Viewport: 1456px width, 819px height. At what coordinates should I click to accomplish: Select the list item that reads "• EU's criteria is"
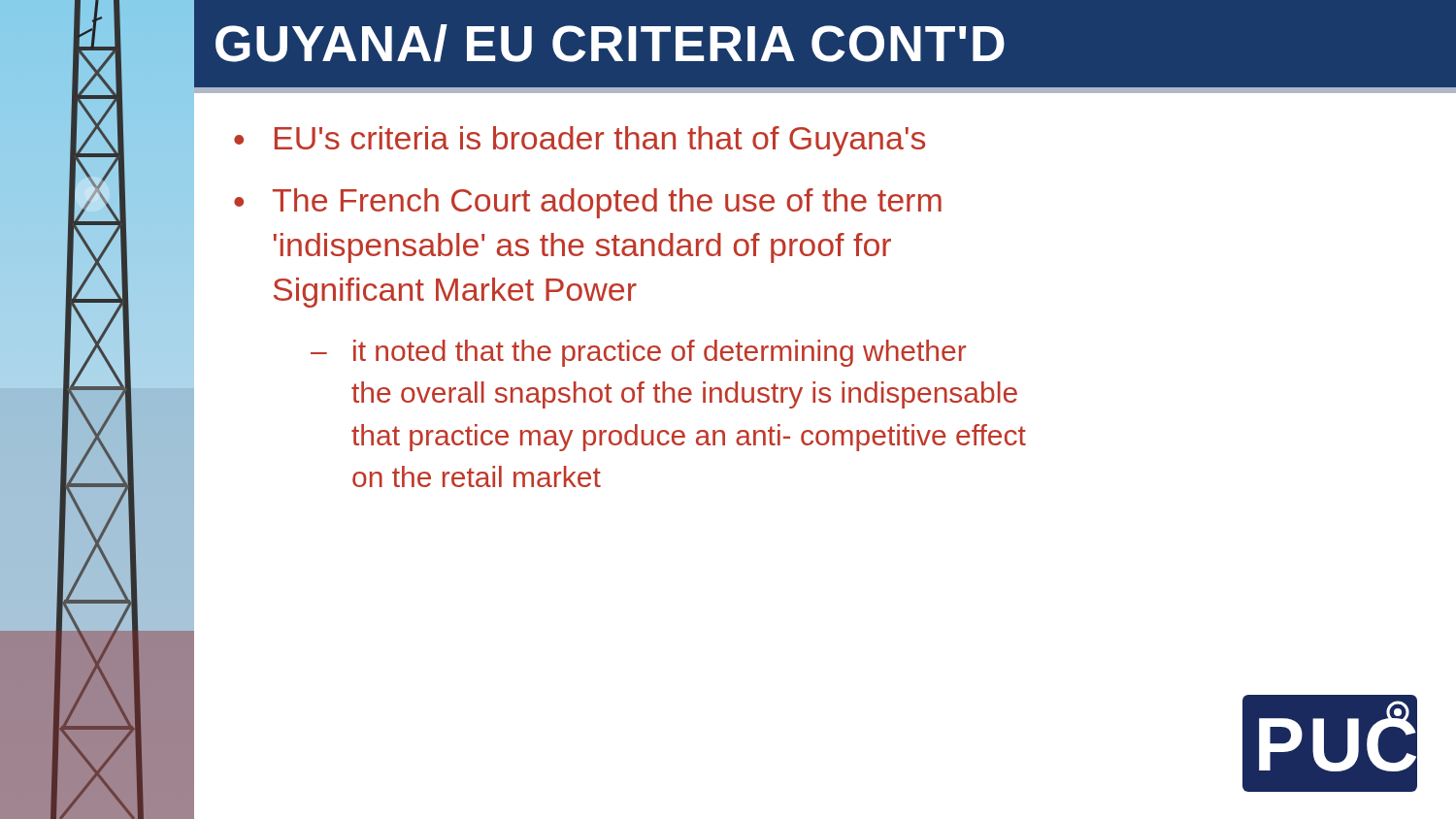(580, 139)
